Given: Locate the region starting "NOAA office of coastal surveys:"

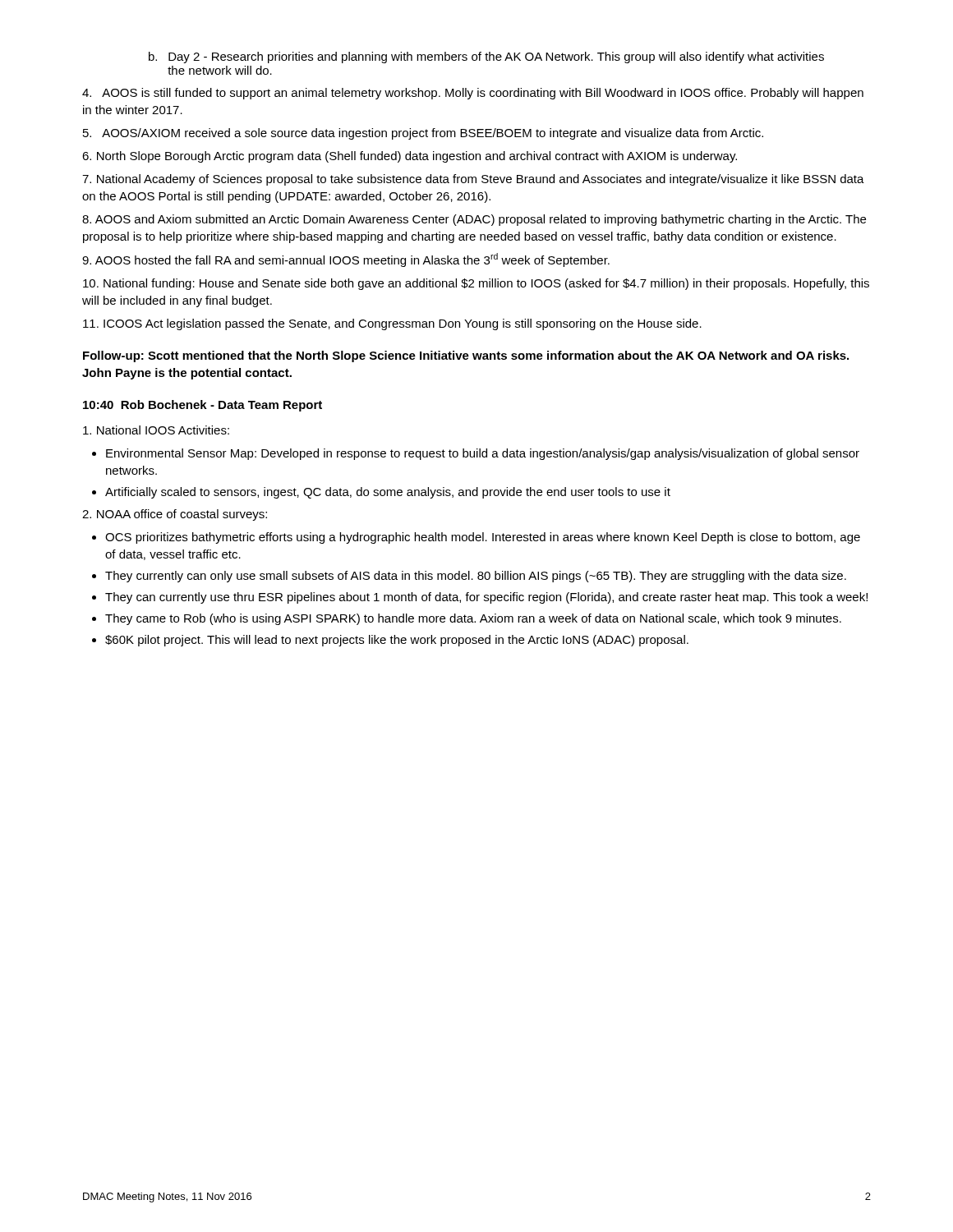Looking at the screenshot, I should (x=175, y=514).
